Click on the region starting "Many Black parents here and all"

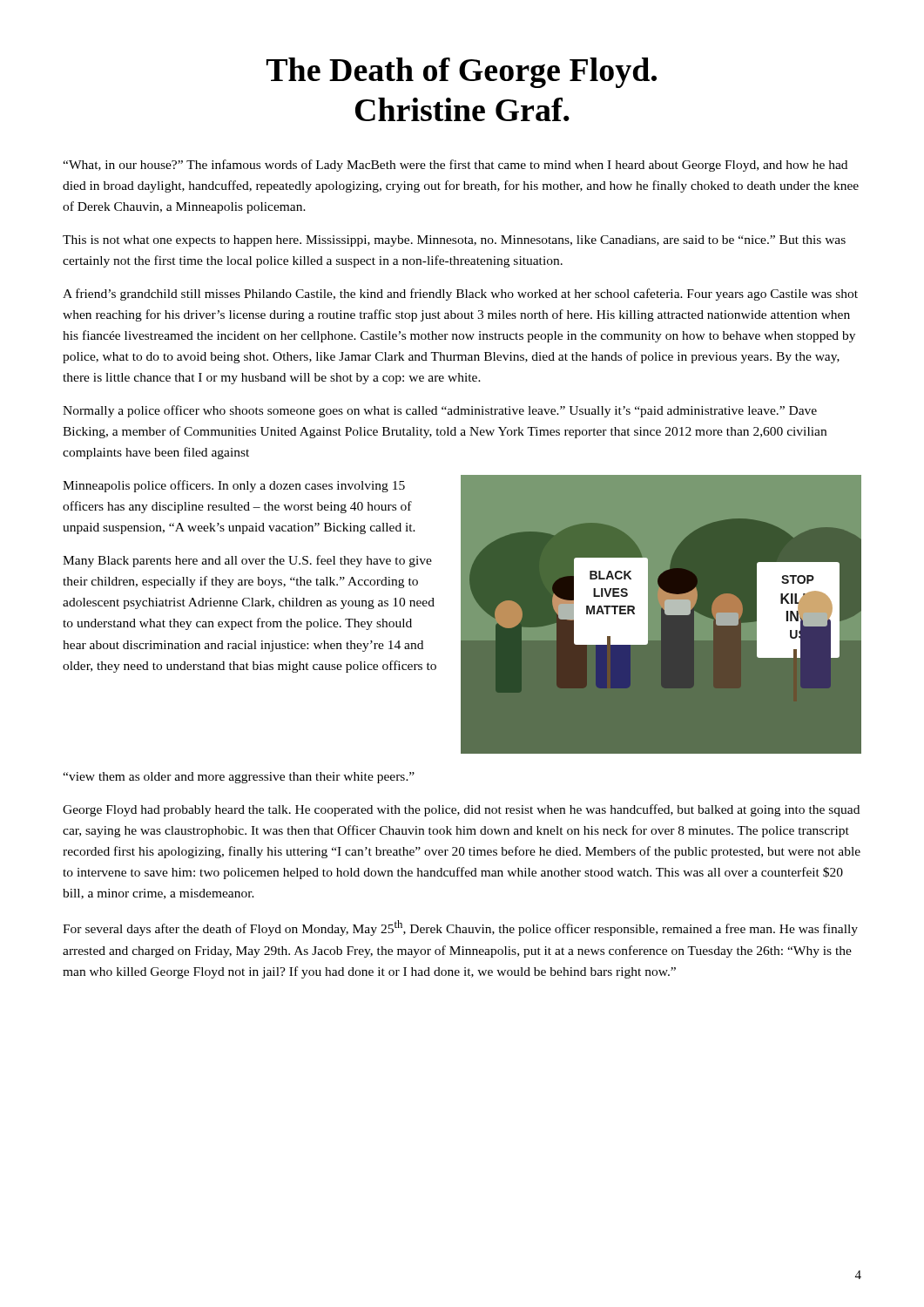click(x=250, y=613)
